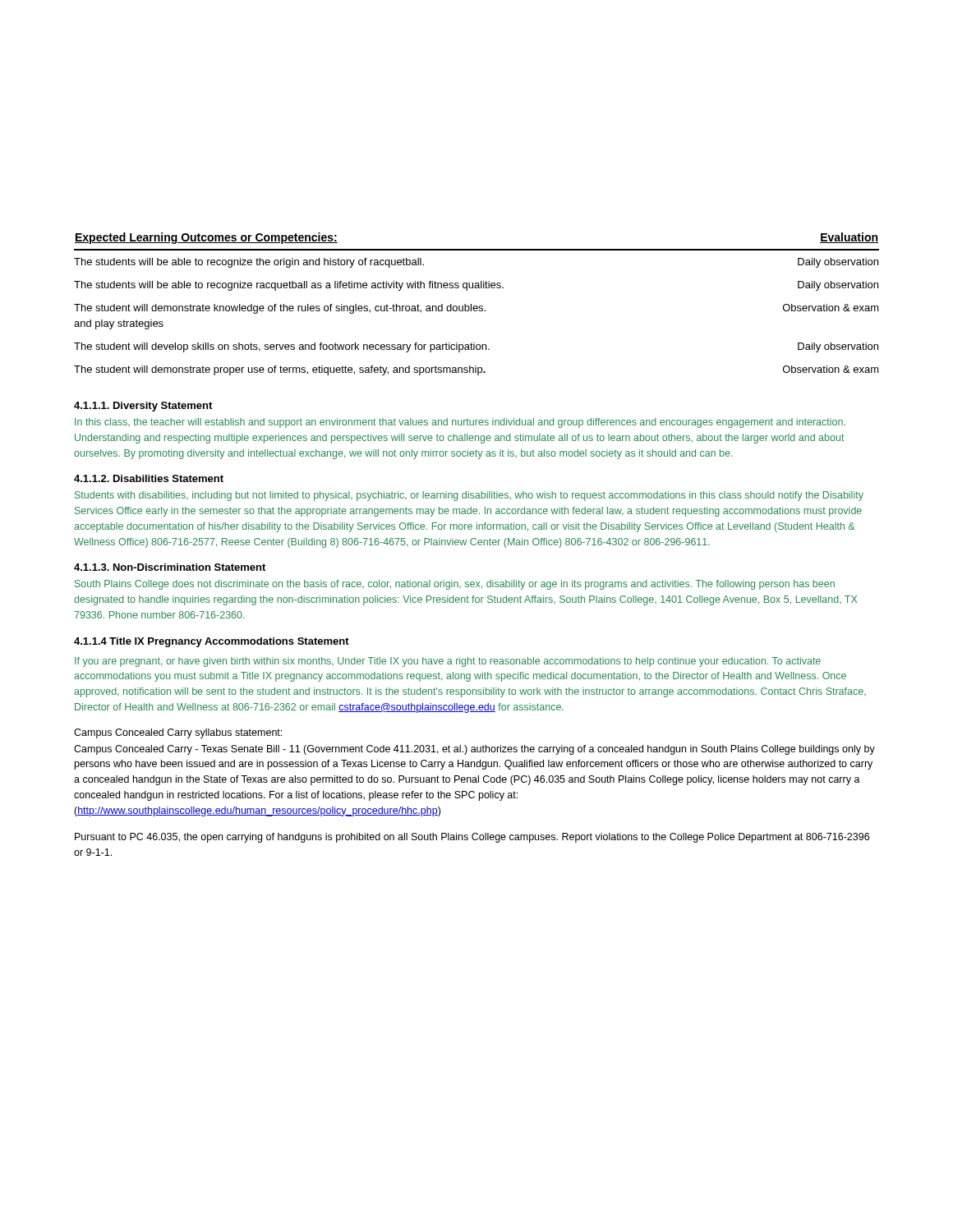
Task: Select the section header that says "4.1.1.2. Disabilities Statement"
Action: coord(149,479)
